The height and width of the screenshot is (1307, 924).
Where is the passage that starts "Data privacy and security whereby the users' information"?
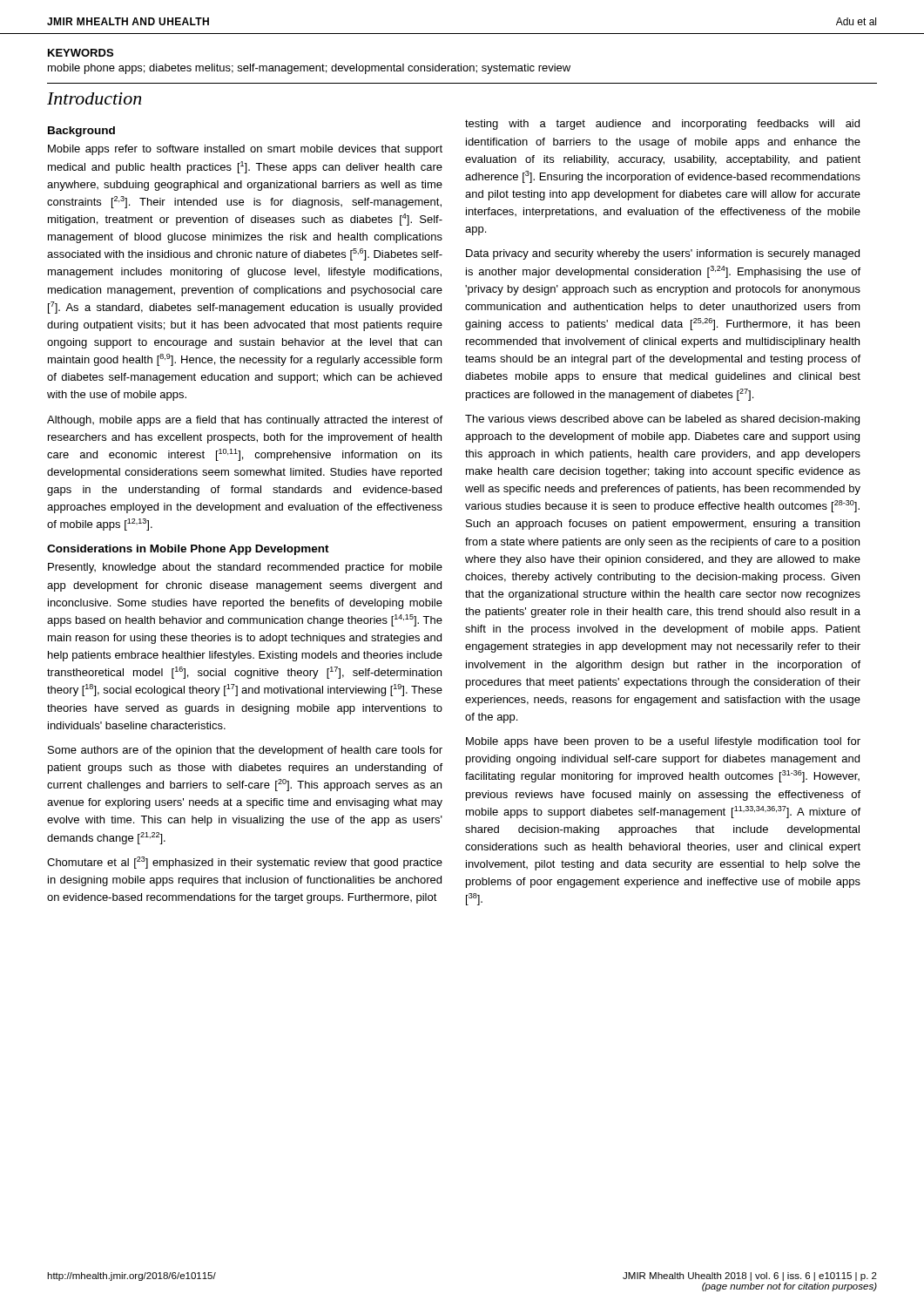[663, 324]
